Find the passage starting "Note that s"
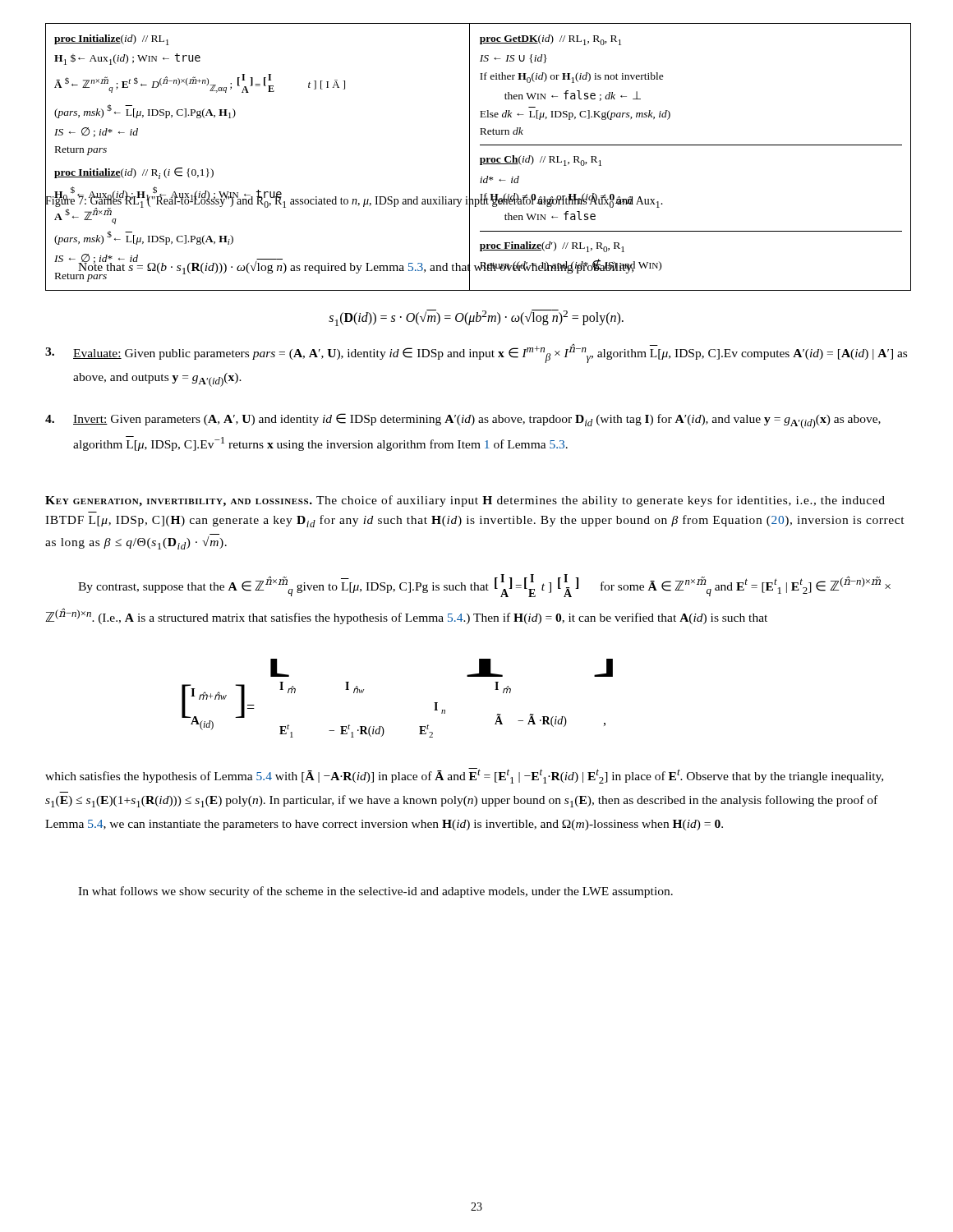Viewport: 953px width, 1232px height. tap(356, 268)
